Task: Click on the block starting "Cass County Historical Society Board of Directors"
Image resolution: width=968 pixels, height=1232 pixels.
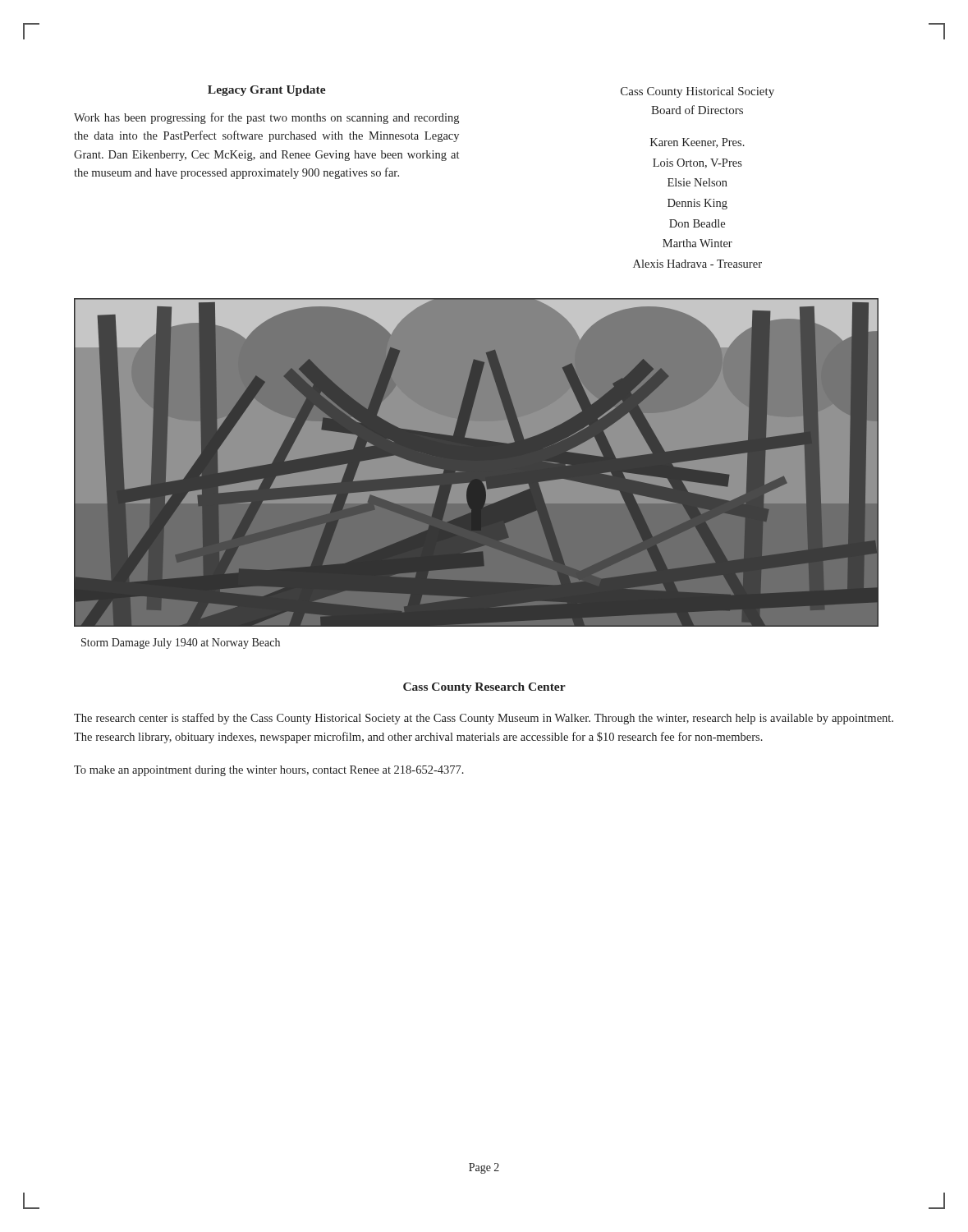Action: (697, 100)
